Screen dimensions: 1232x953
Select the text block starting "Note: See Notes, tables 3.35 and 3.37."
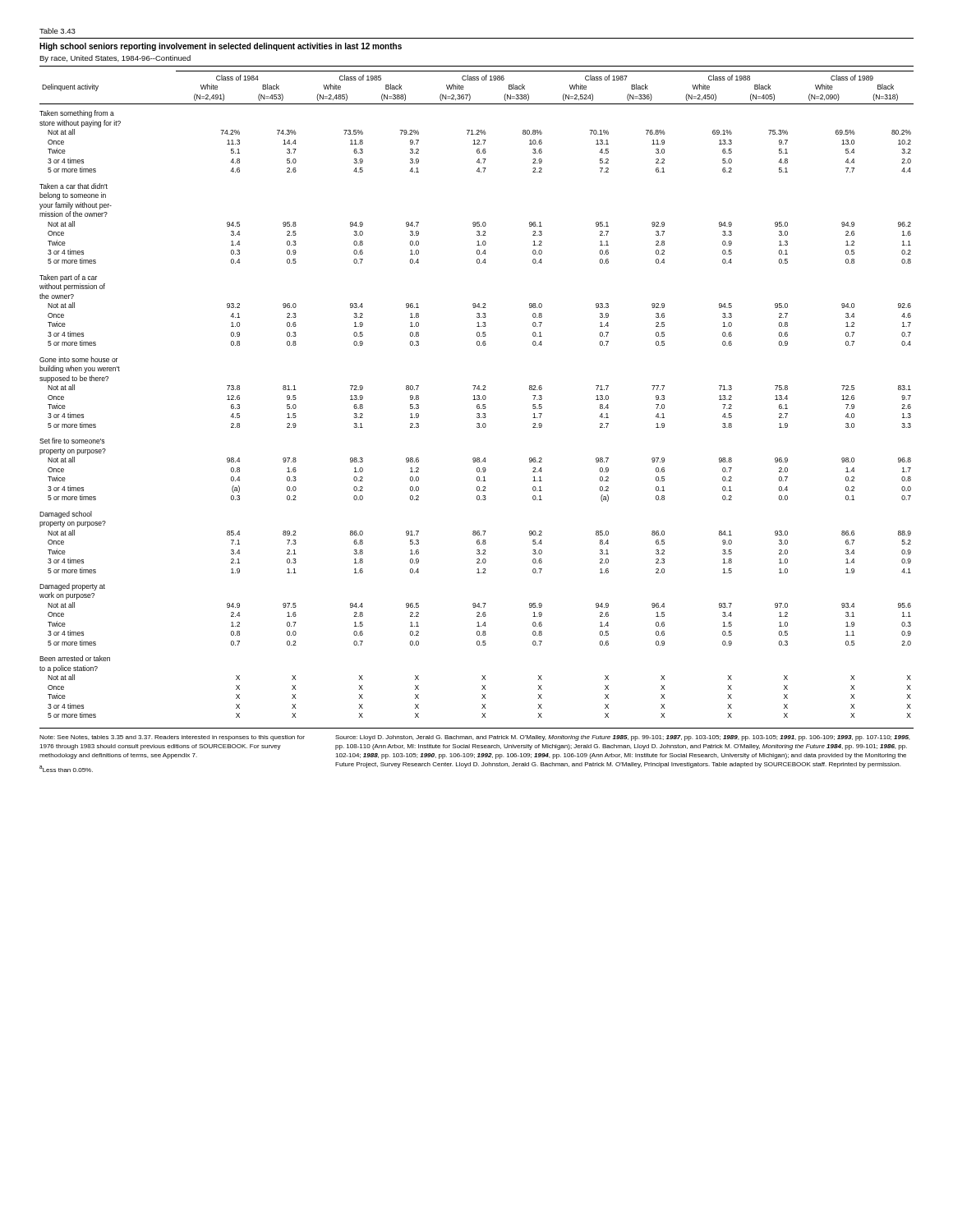tap(179, 753)
